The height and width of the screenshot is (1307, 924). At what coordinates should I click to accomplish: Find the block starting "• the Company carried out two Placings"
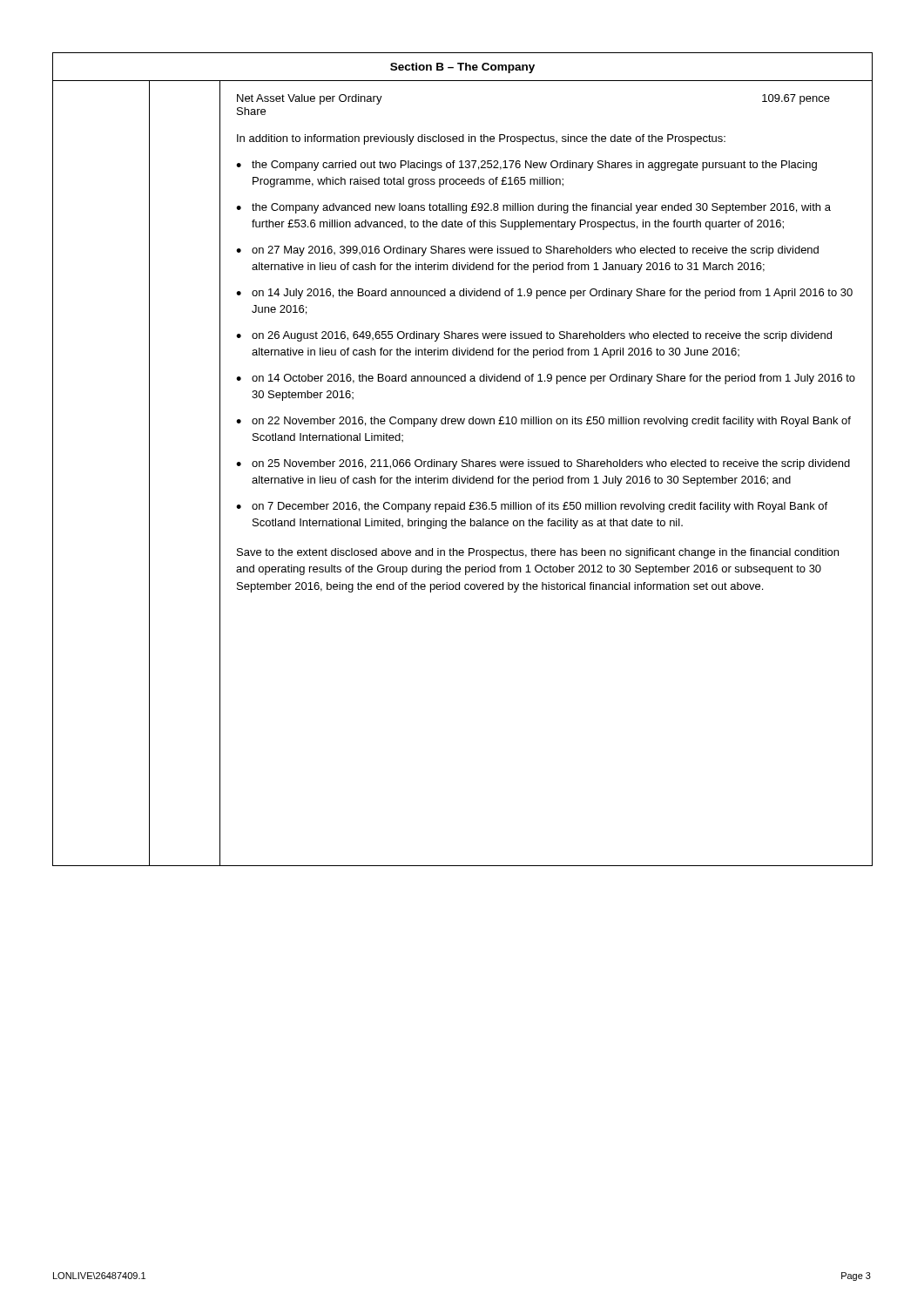click(x=546, y=173)
